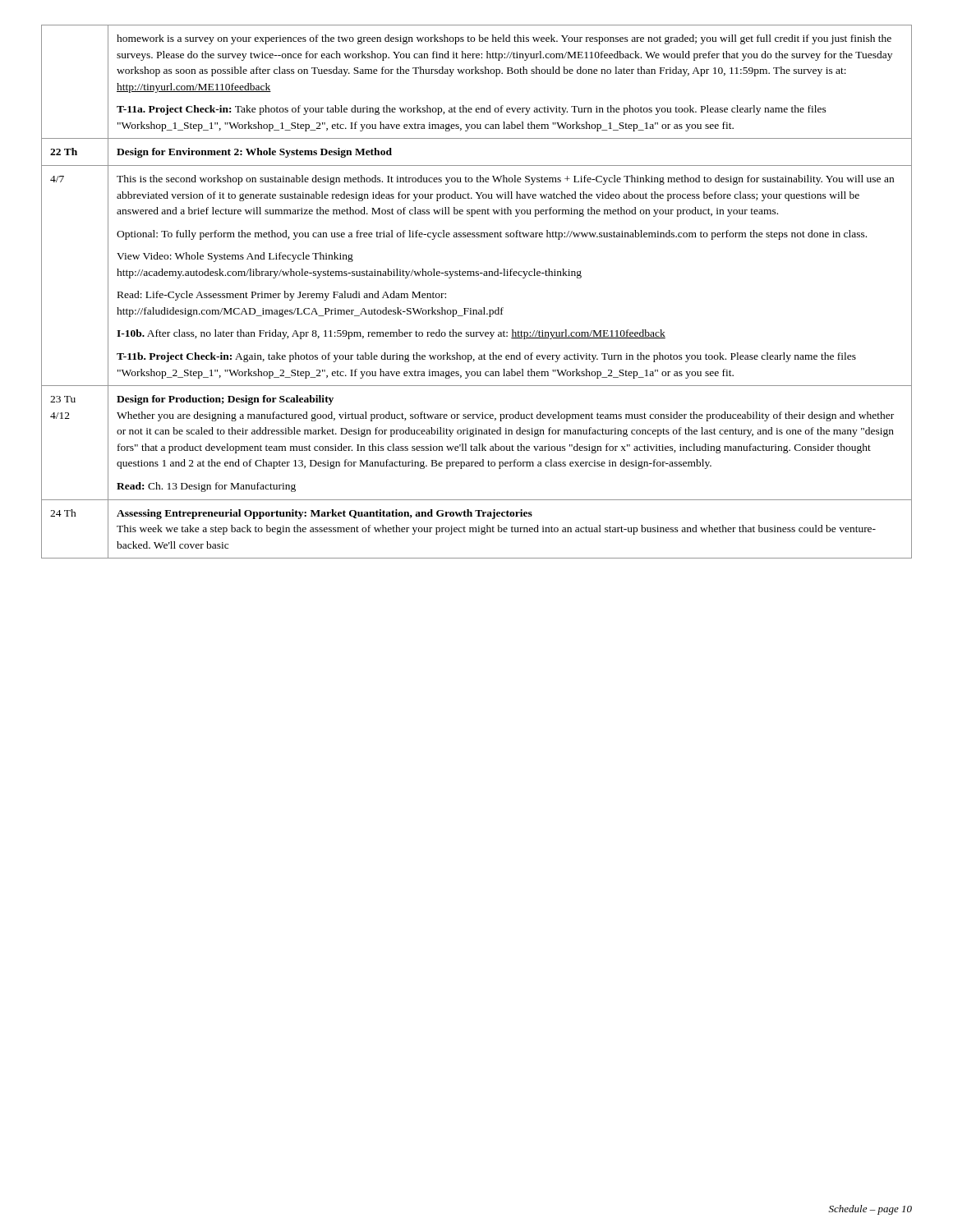This screenshot has height=1232, width=953.
Task: Locate the text block that reads "Assessing Entrepreneurial Opportunity: Market Quantitation, and"
Action: pos(510,529)
